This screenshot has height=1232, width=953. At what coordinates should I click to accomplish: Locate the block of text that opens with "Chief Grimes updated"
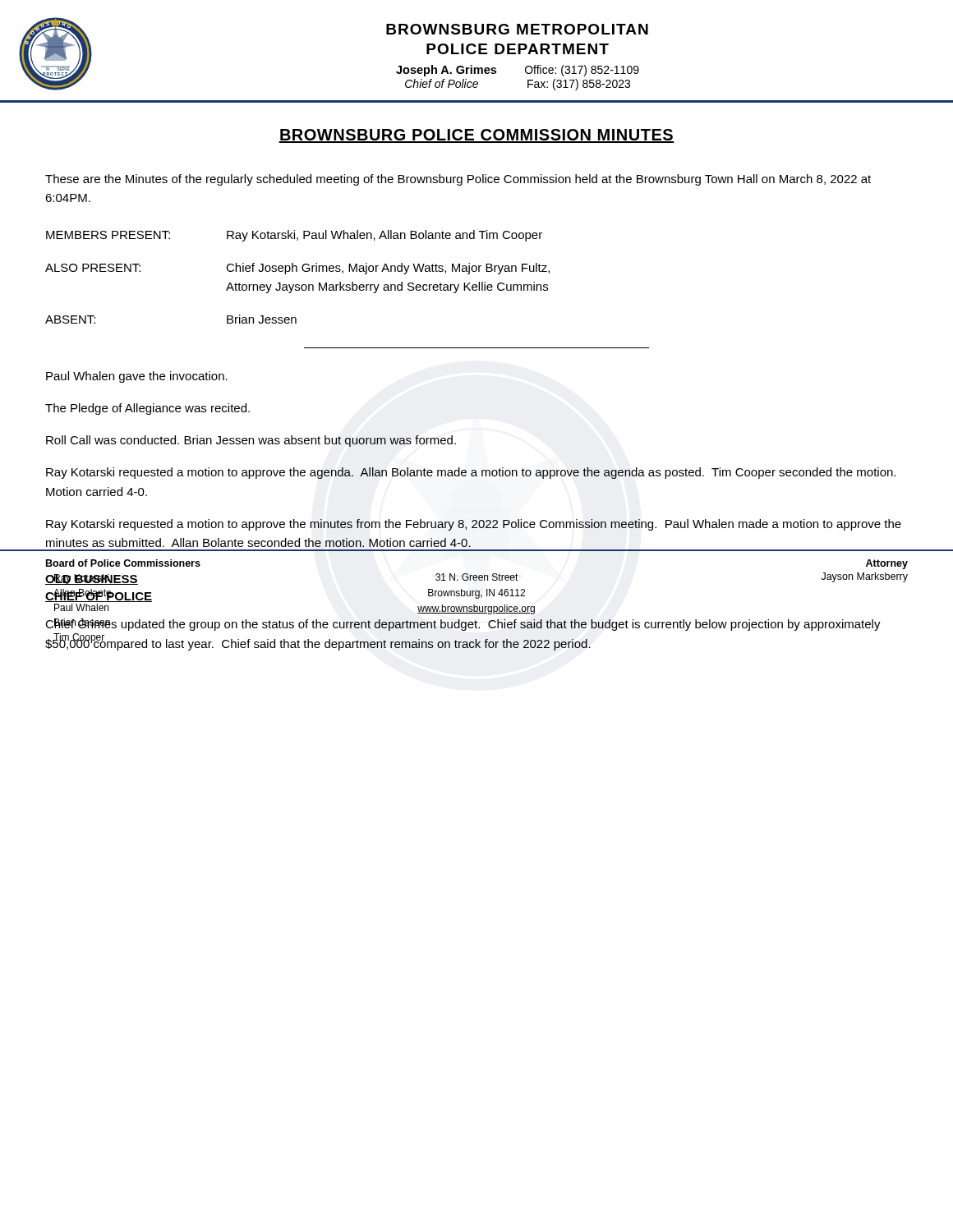463,634
